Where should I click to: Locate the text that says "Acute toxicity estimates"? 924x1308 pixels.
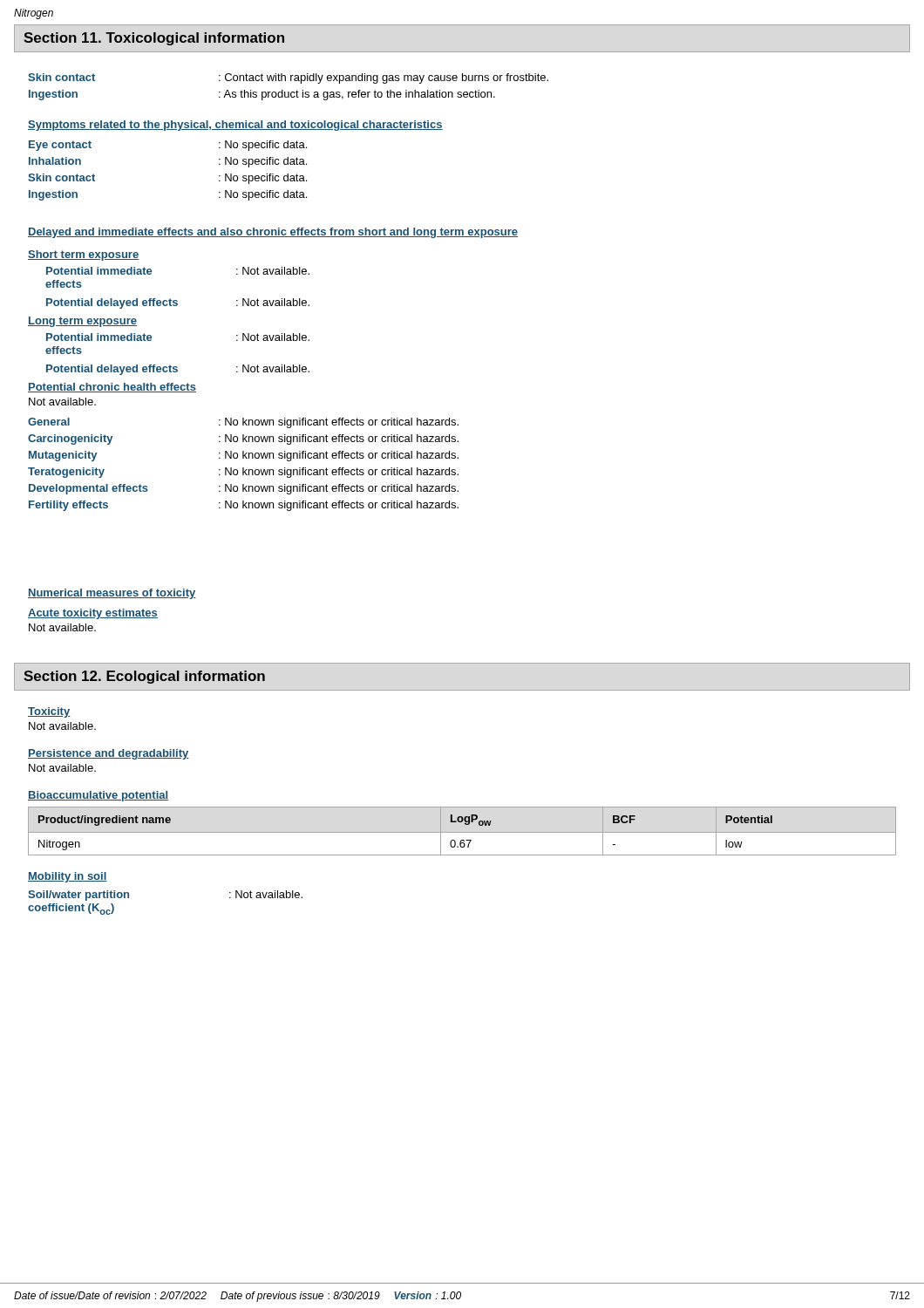pos(93,613)
